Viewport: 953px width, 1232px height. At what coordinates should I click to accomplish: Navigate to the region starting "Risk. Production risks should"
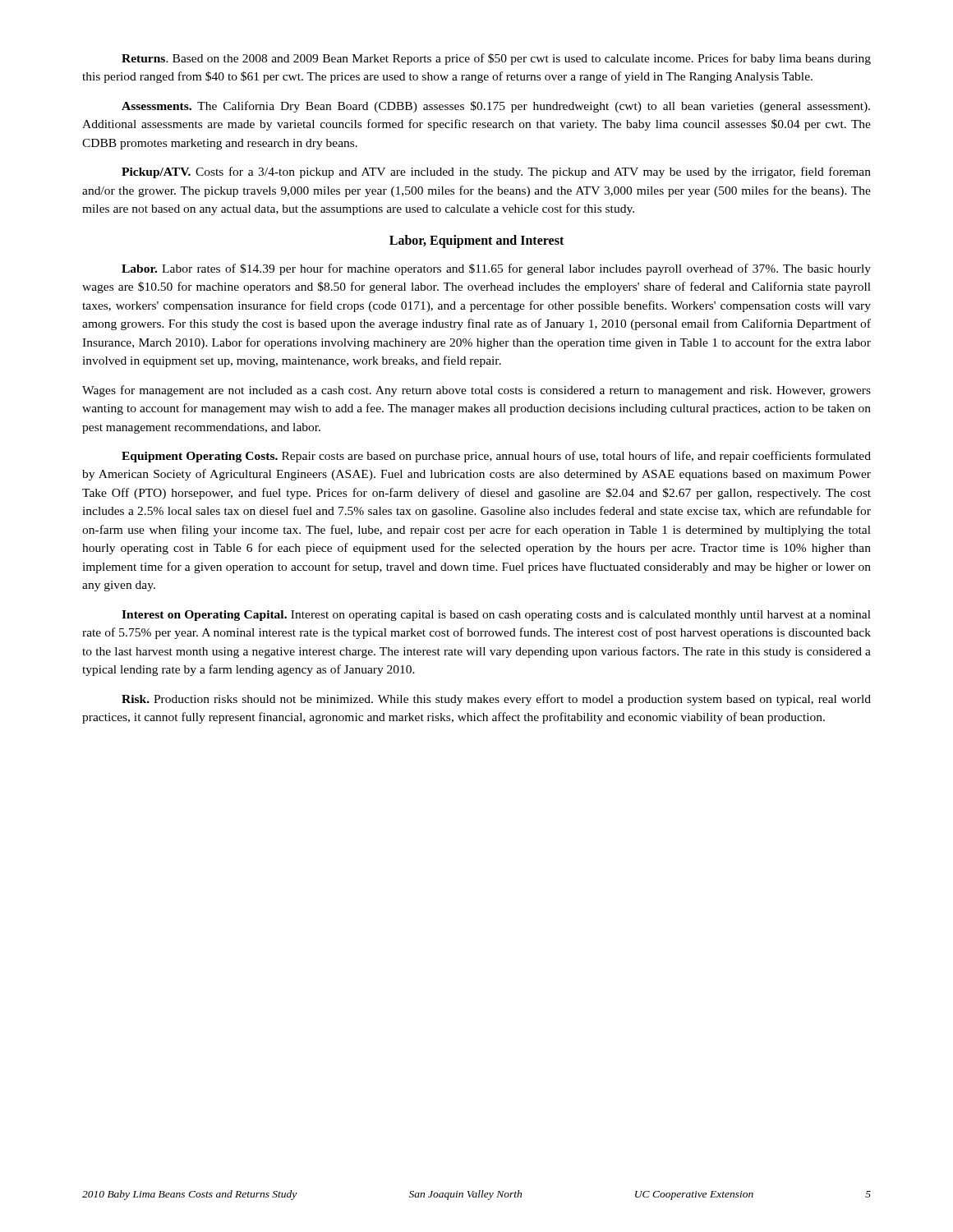tap(476, 707)
